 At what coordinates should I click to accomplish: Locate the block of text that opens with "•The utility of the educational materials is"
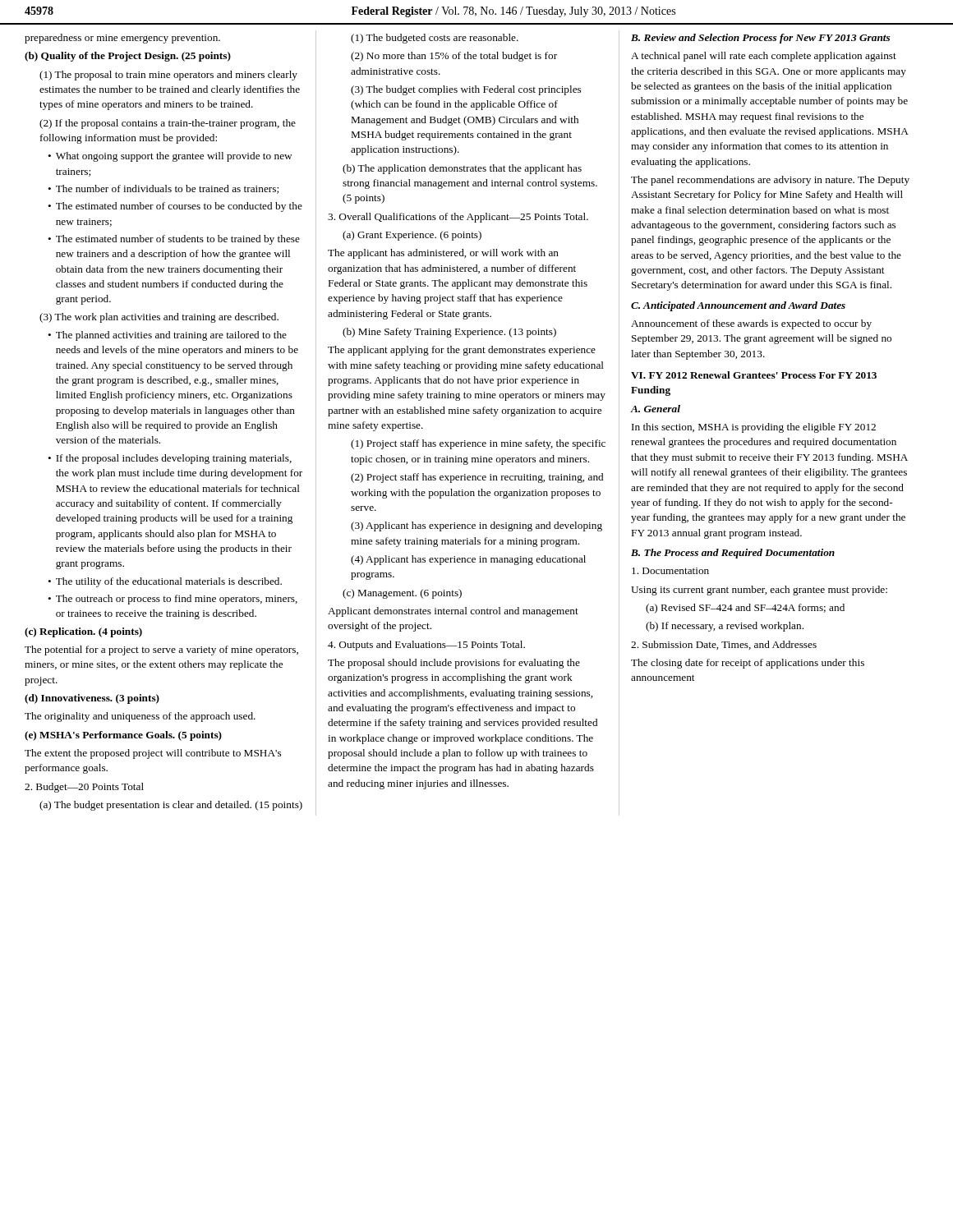point(176,581)
